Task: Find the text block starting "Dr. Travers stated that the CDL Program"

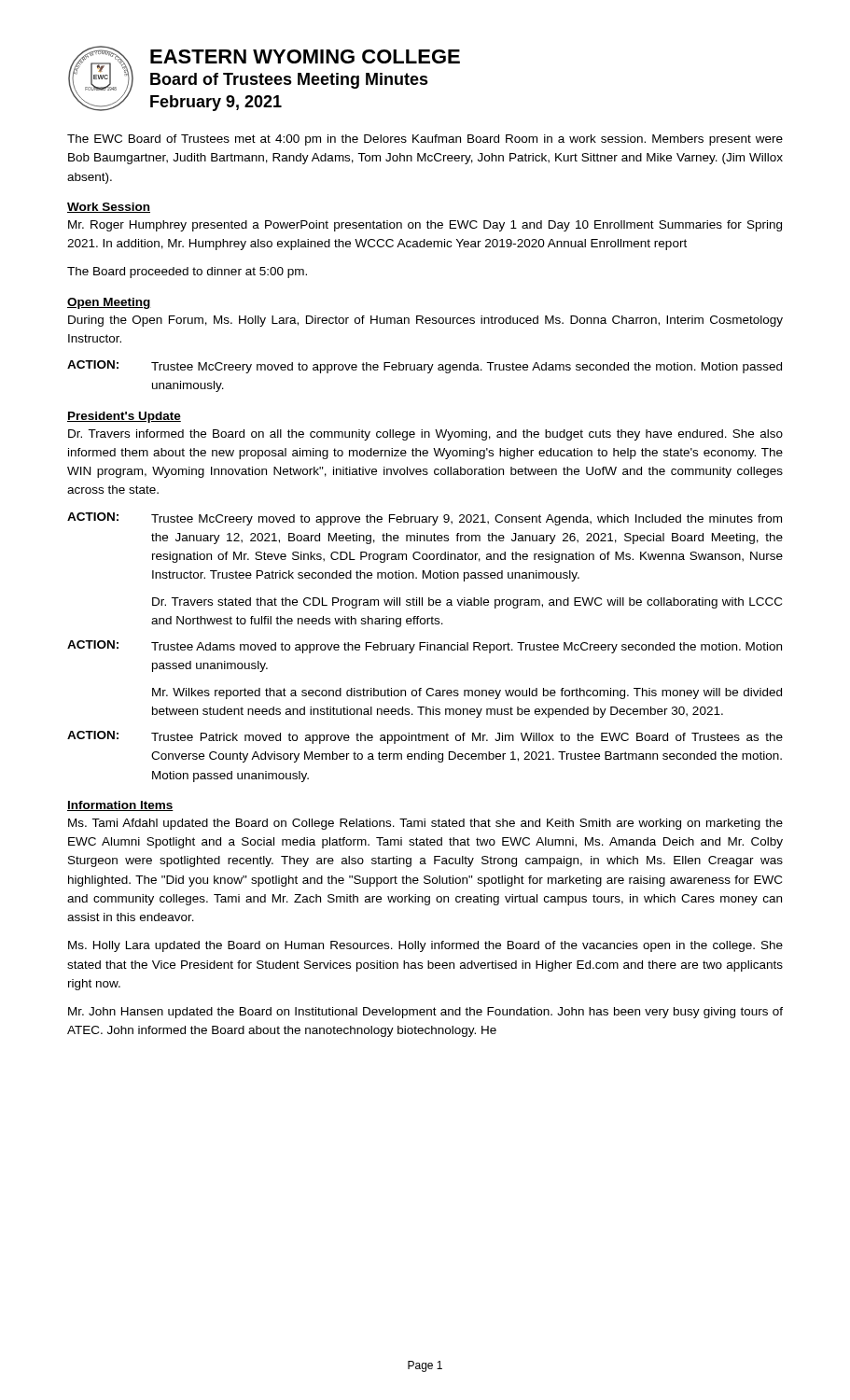Action: coord(467,611)
